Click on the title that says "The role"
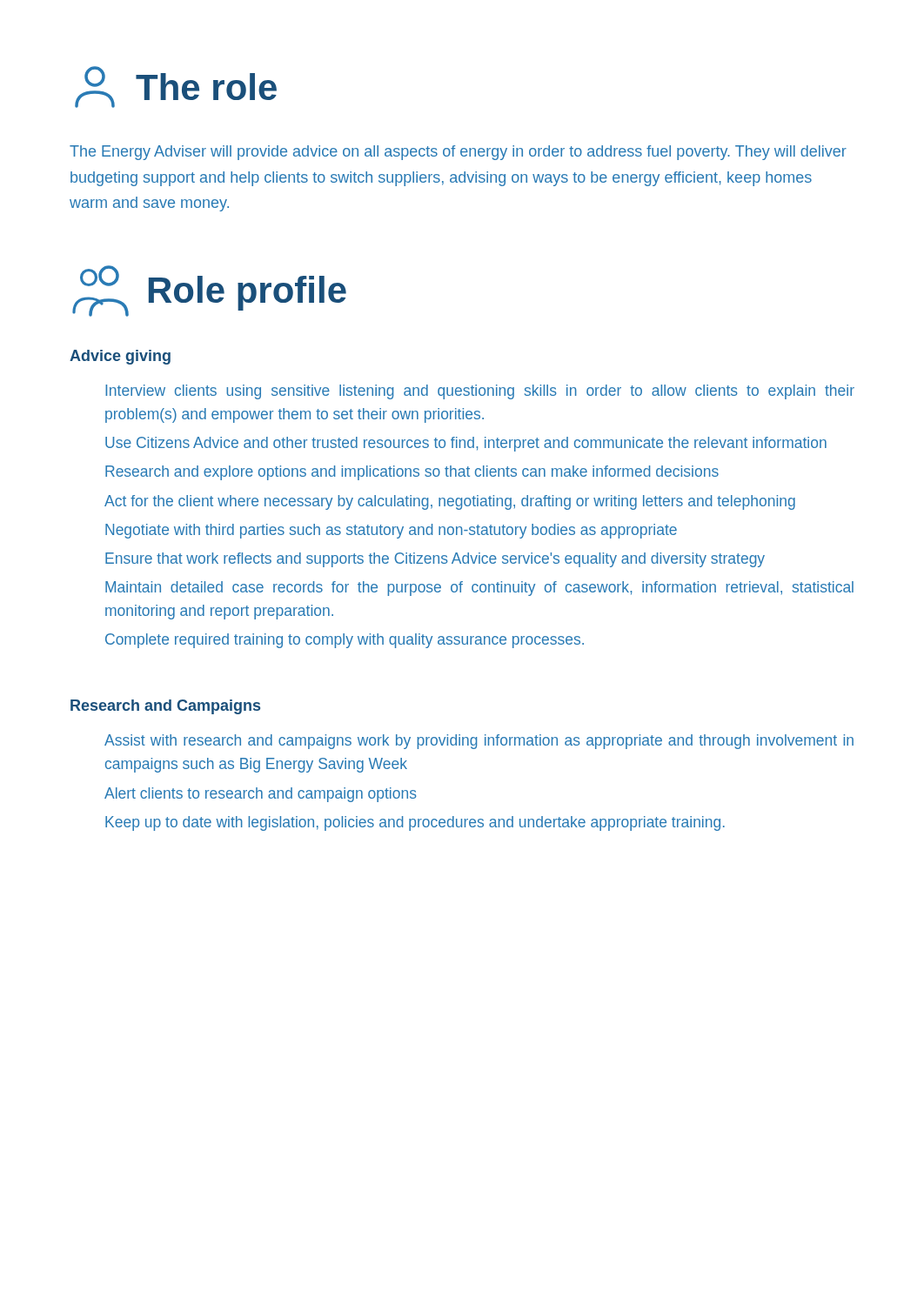Image resolution: width=924 pixels, height=1305 pixels. [174, 88]
